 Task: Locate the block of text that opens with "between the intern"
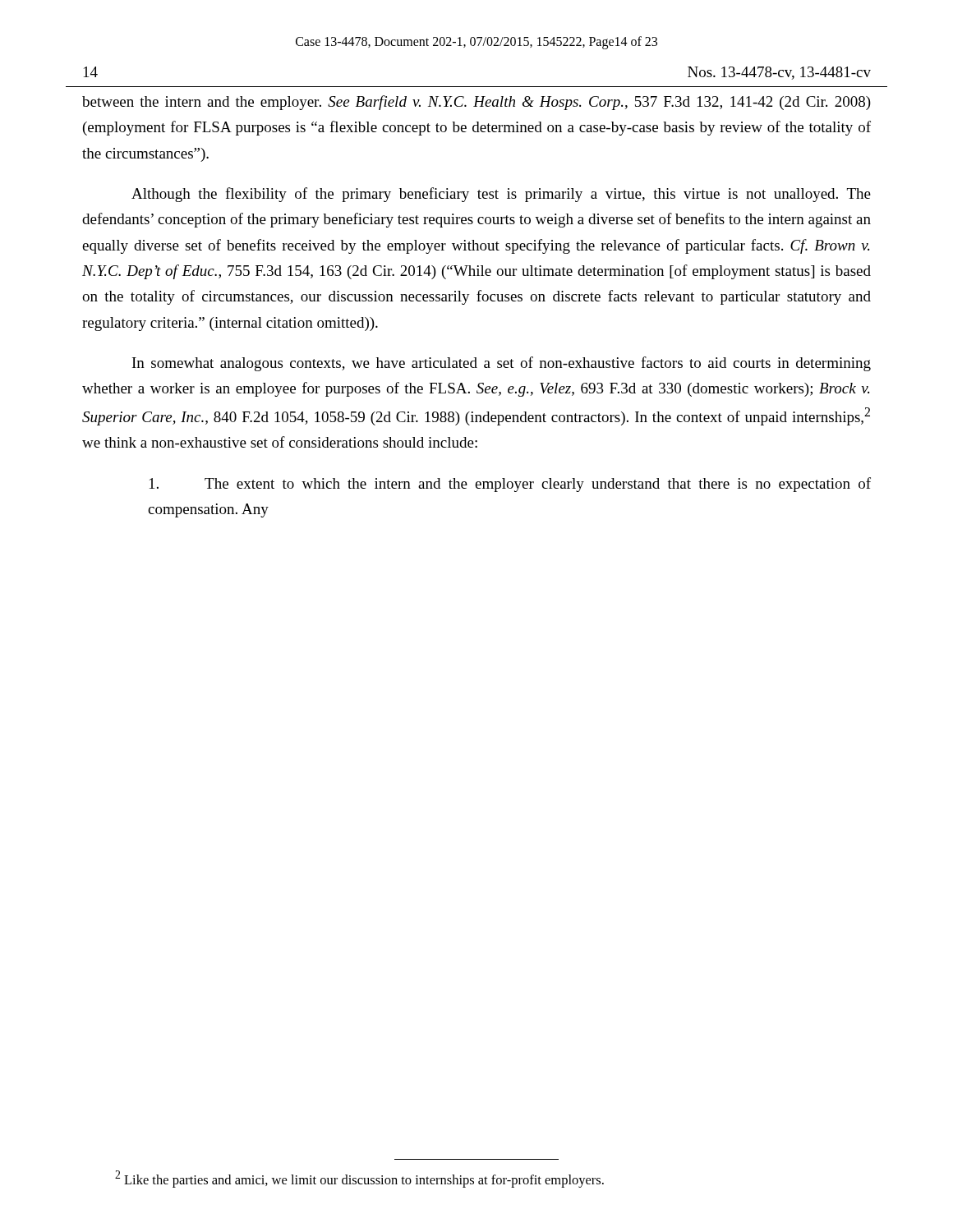point(476,127)
